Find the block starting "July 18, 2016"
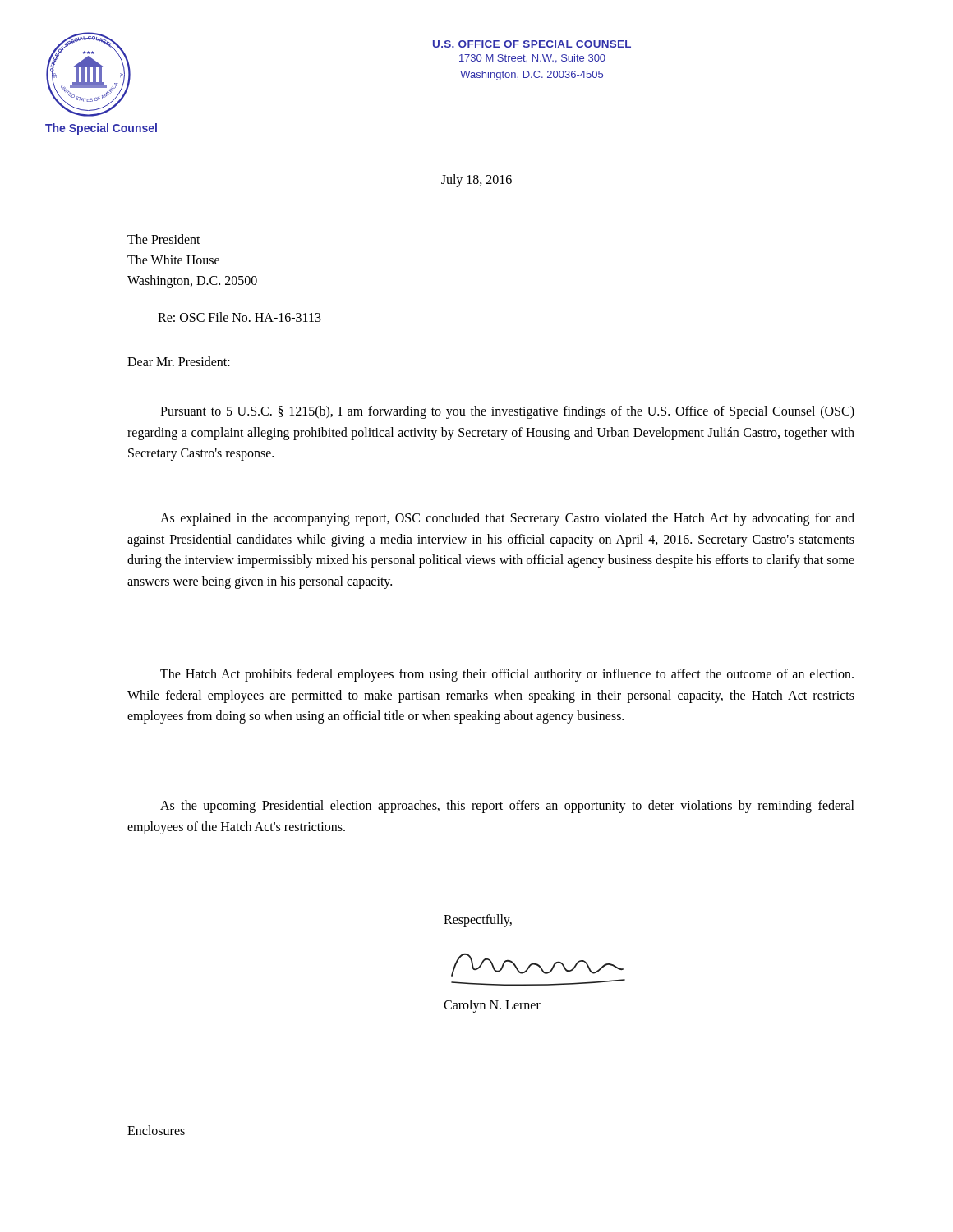 click(x=476, y=179)
